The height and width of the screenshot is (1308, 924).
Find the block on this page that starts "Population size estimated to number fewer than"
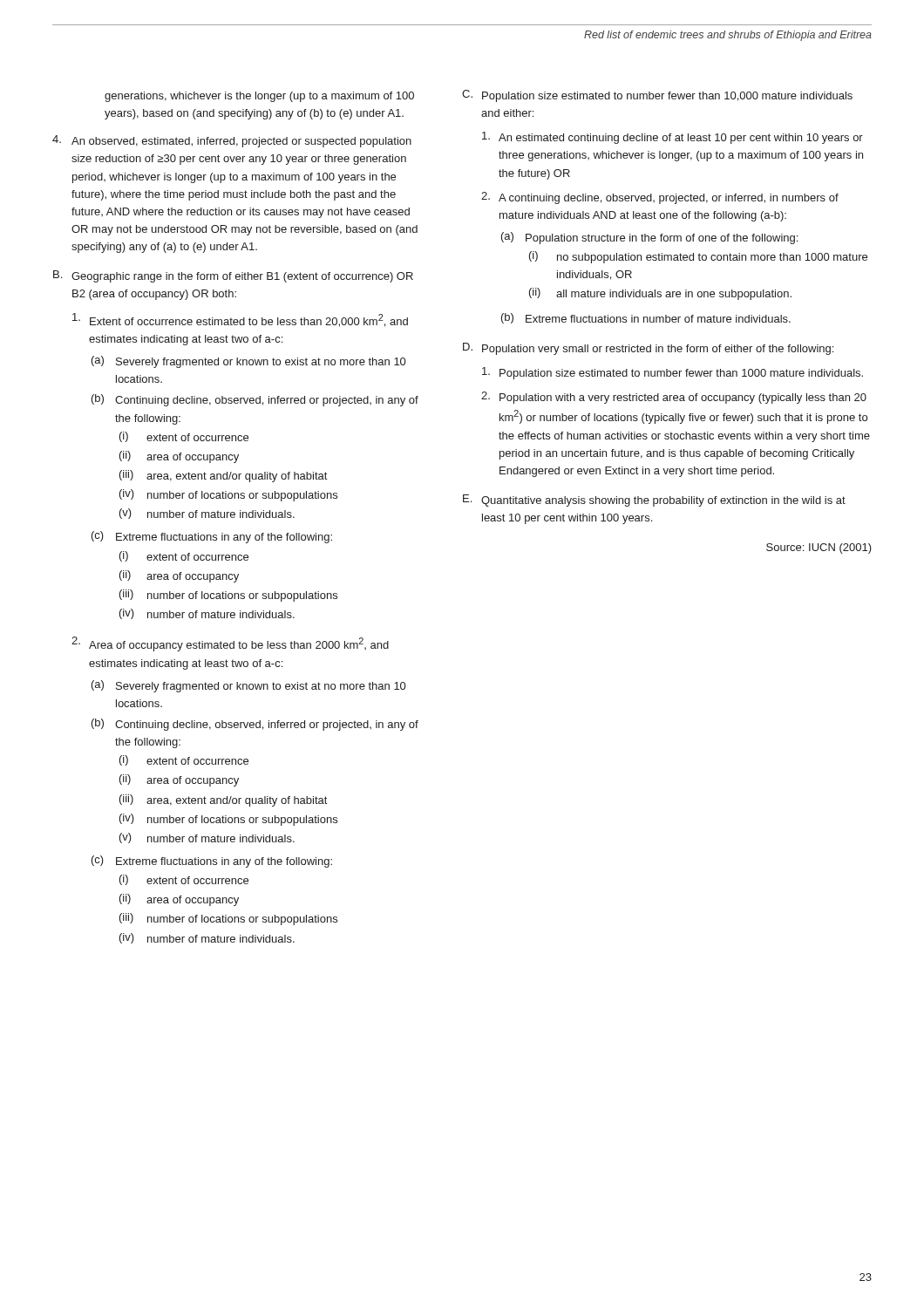click(x=676, y=373)
